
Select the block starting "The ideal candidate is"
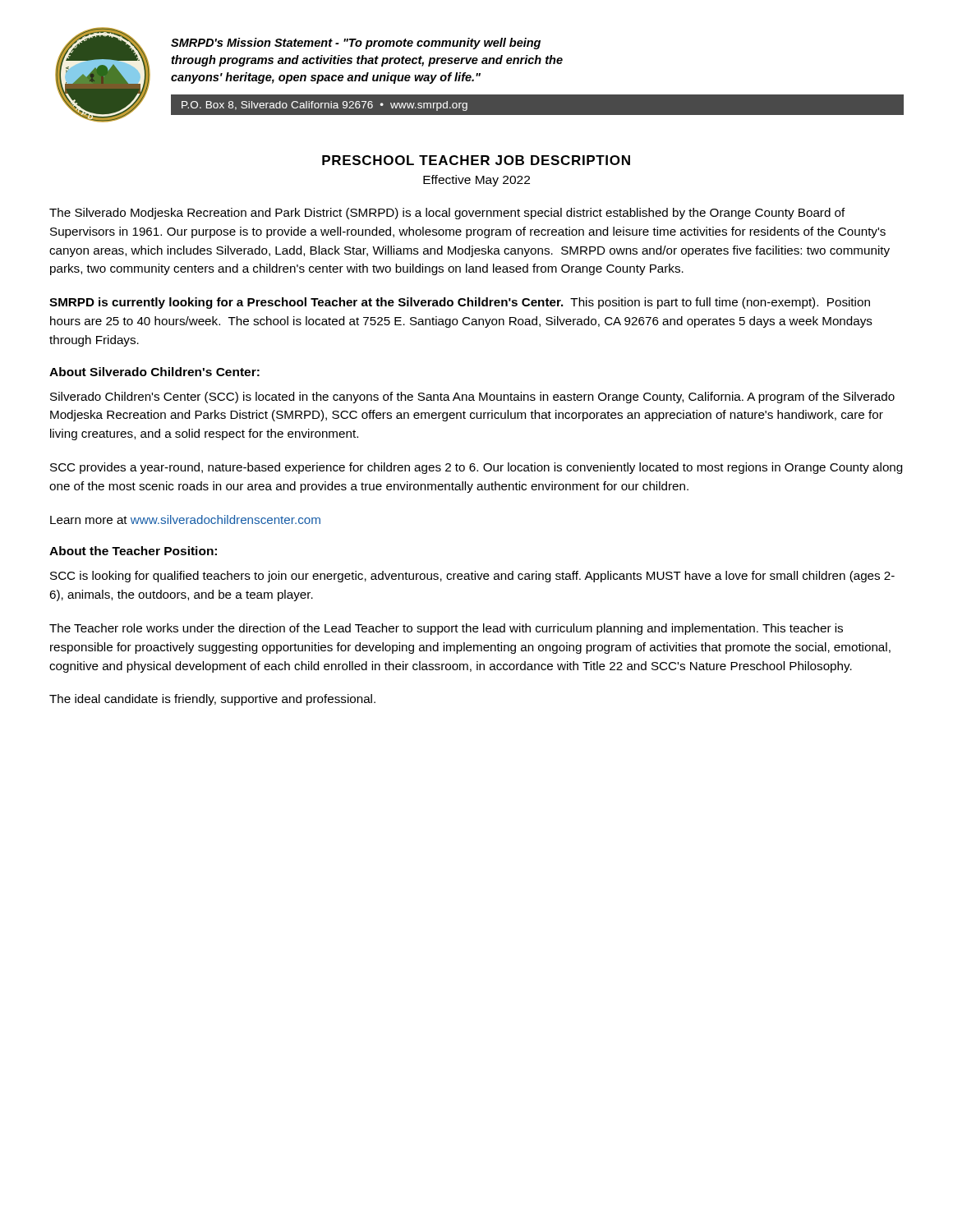(213, 699)
